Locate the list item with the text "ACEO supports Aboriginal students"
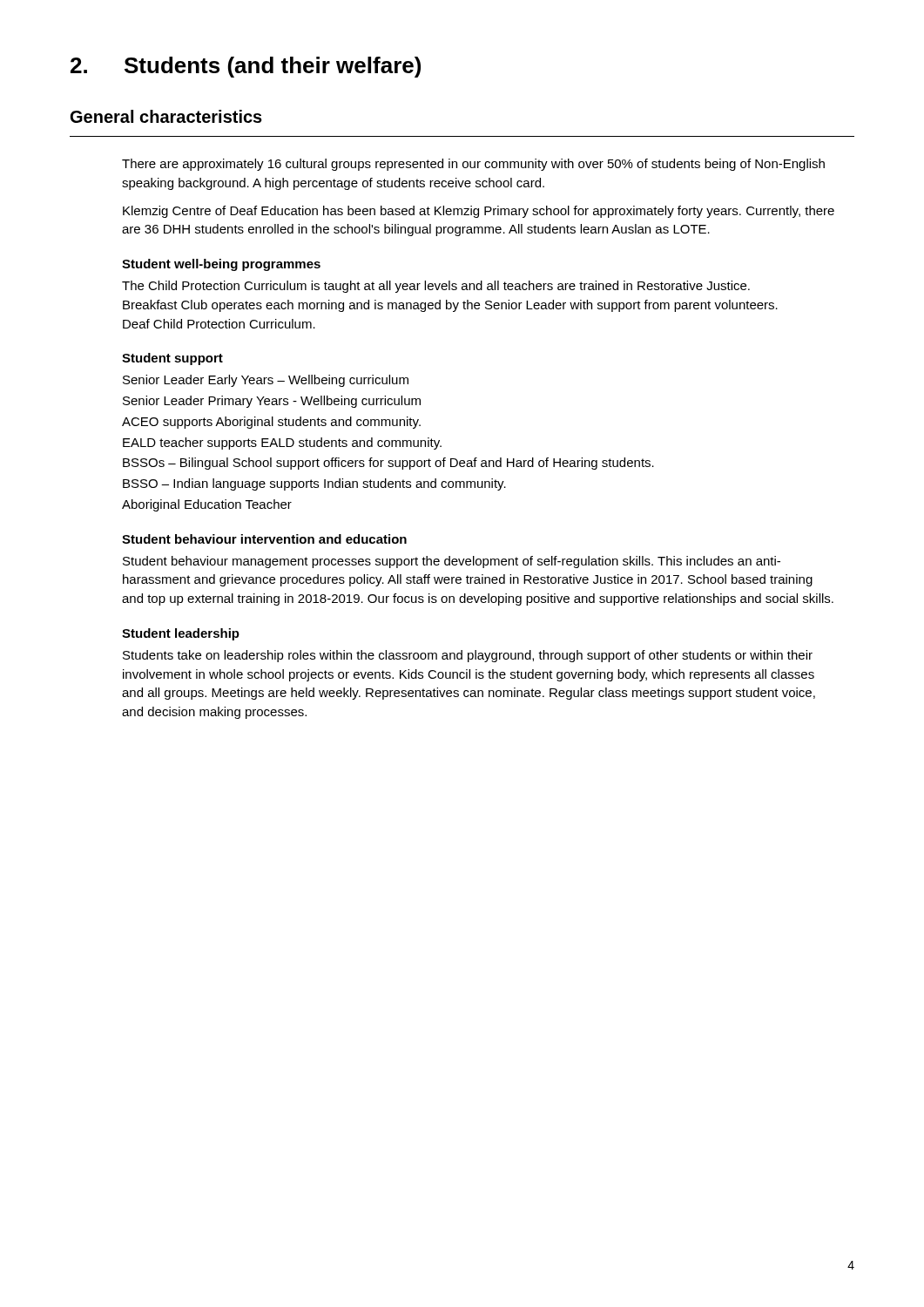Screen dimensions: 1307x924 coord(272,421)
